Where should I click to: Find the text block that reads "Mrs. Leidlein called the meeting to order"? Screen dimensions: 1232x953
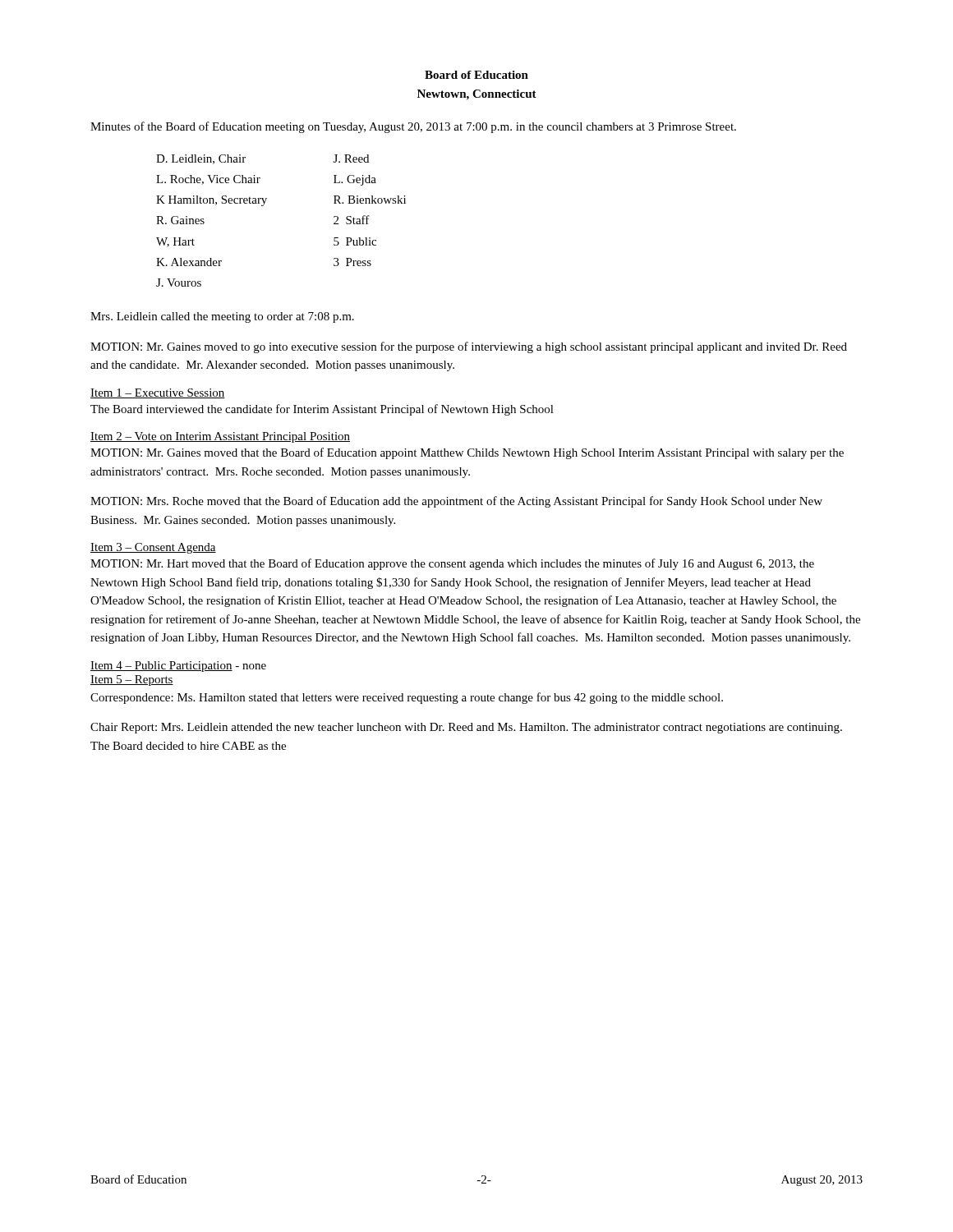coord(222,316)
